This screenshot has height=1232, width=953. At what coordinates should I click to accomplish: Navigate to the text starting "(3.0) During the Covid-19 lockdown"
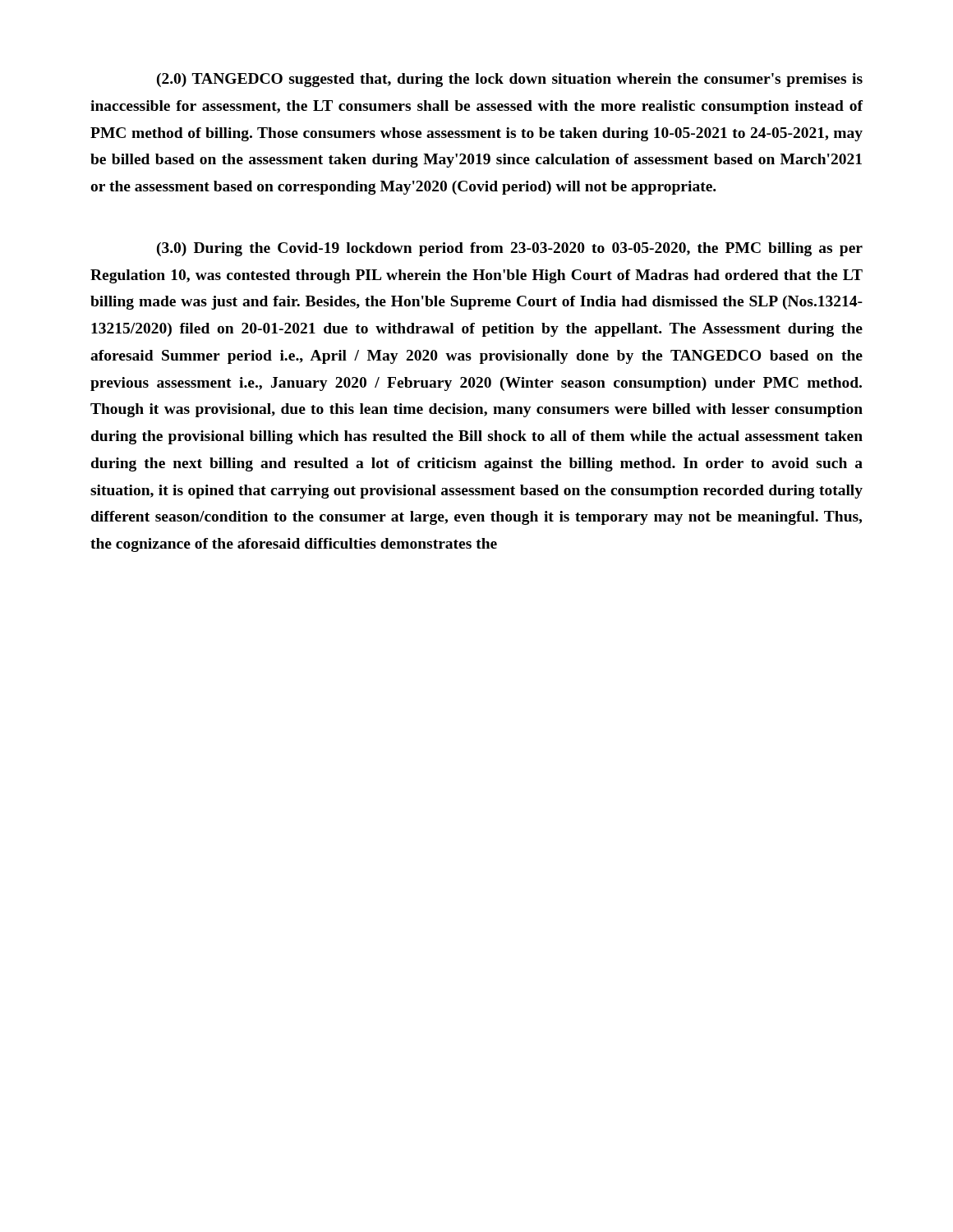click(x=476, y=395)
